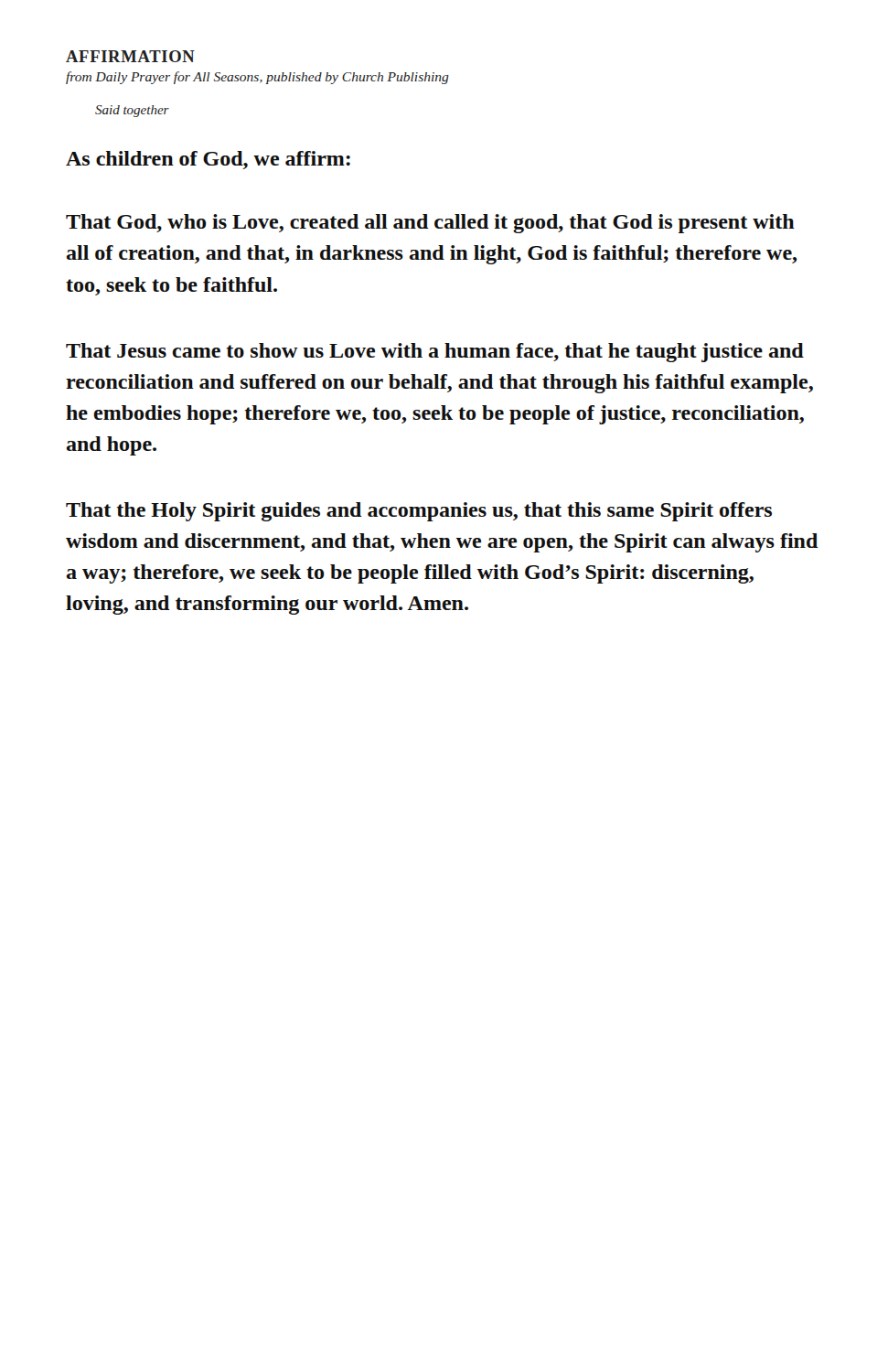Navigate to the text block starting "That the Holy Spirit"
Viewport: 888px width, 1372px height.
click(442, 556)
